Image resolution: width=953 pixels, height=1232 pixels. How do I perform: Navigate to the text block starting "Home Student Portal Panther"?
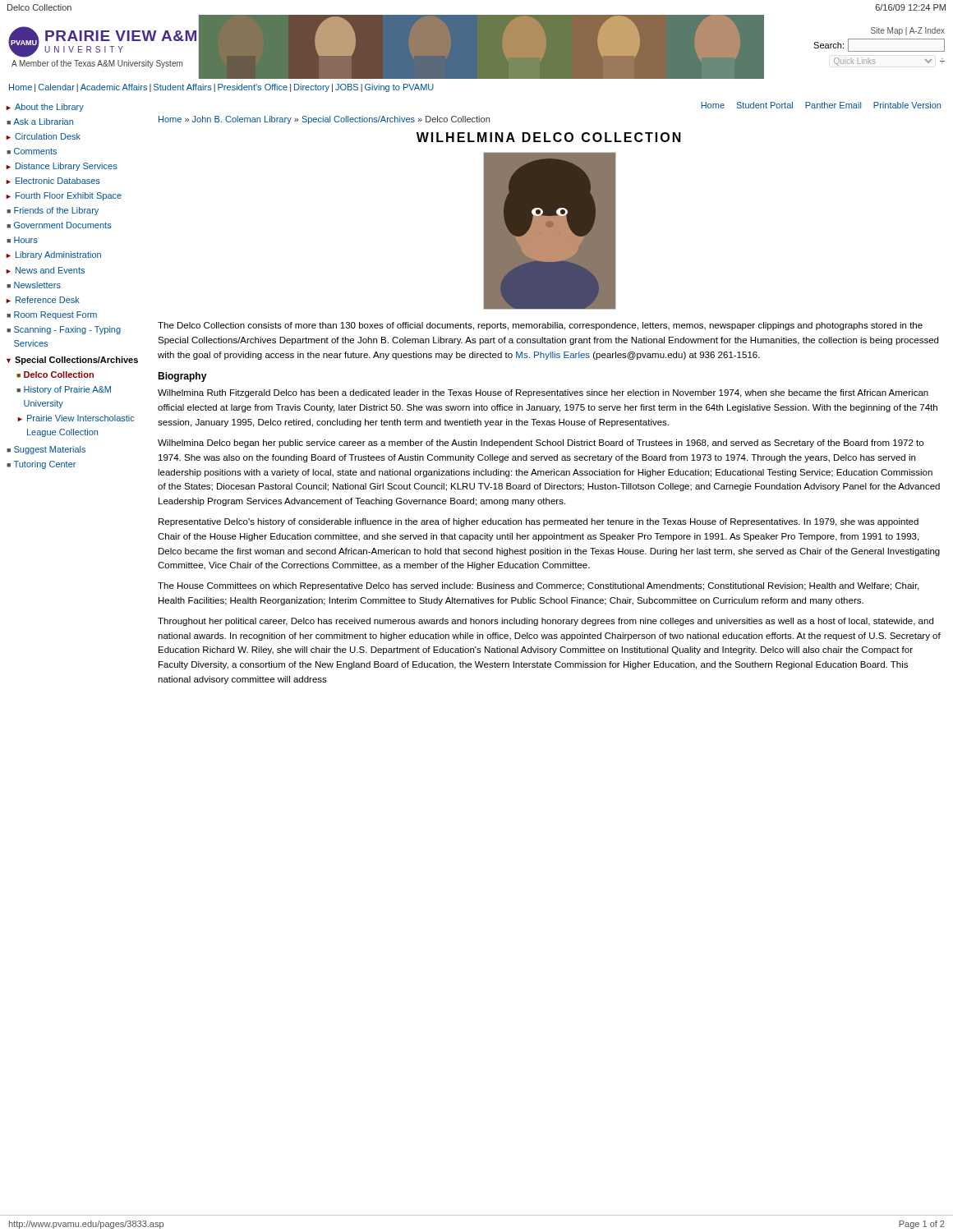821,105
